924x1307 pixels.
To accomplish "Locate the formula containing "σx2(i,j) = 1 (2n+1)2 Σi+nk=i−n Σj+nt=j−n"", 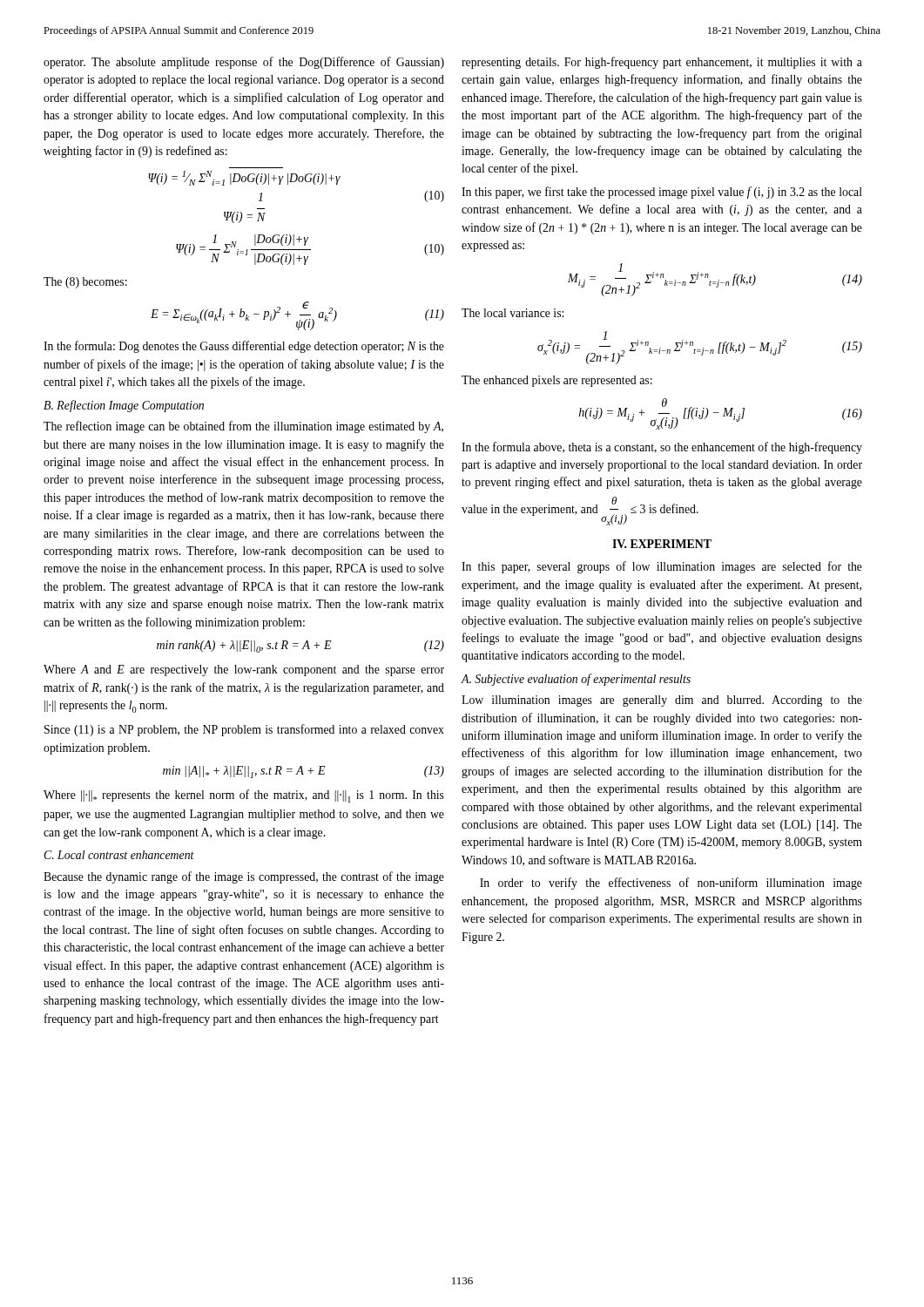I will click(700, 347).
